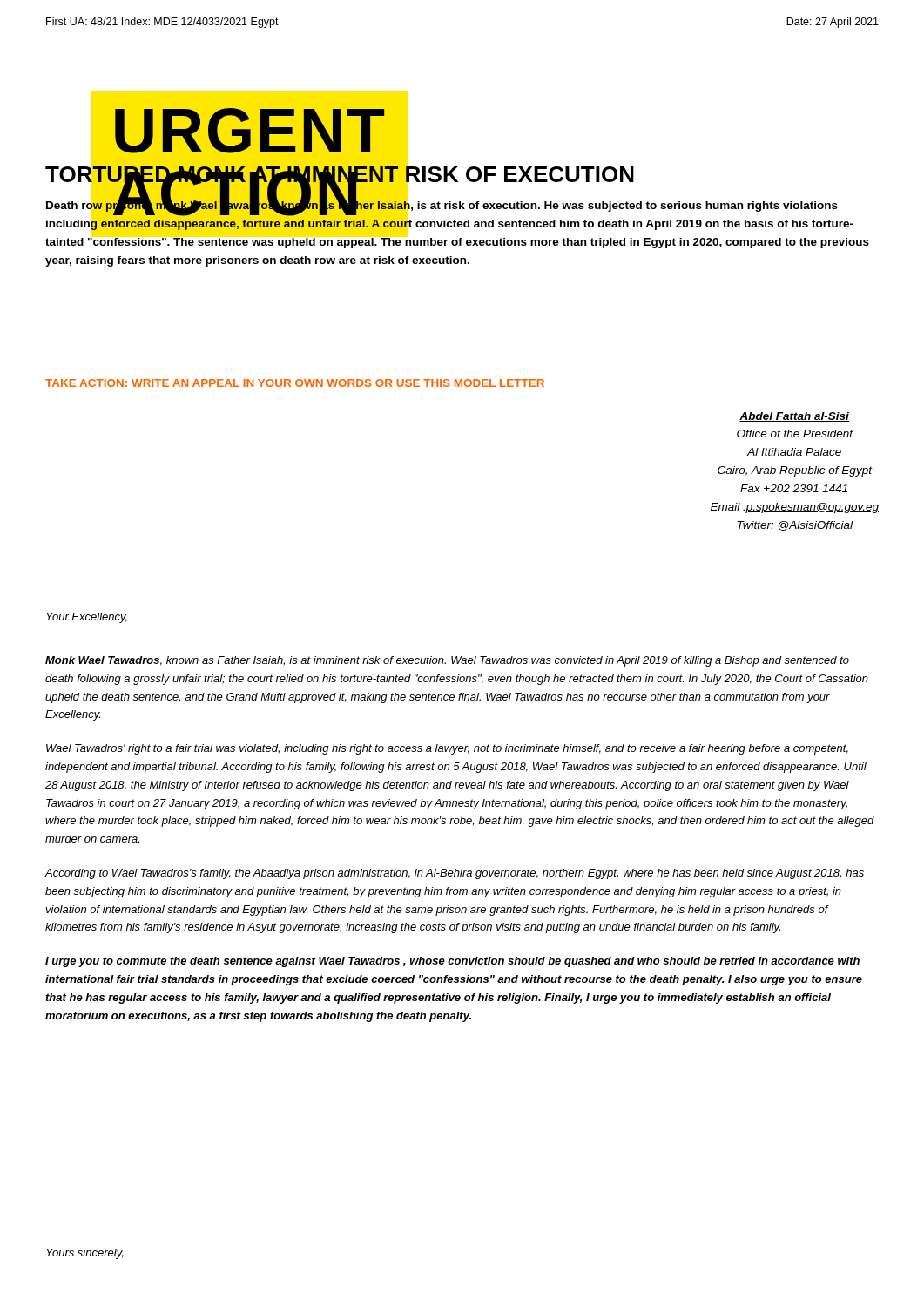
Task: Find the text containing "Your Excellency,"
Action: point(87,617)
